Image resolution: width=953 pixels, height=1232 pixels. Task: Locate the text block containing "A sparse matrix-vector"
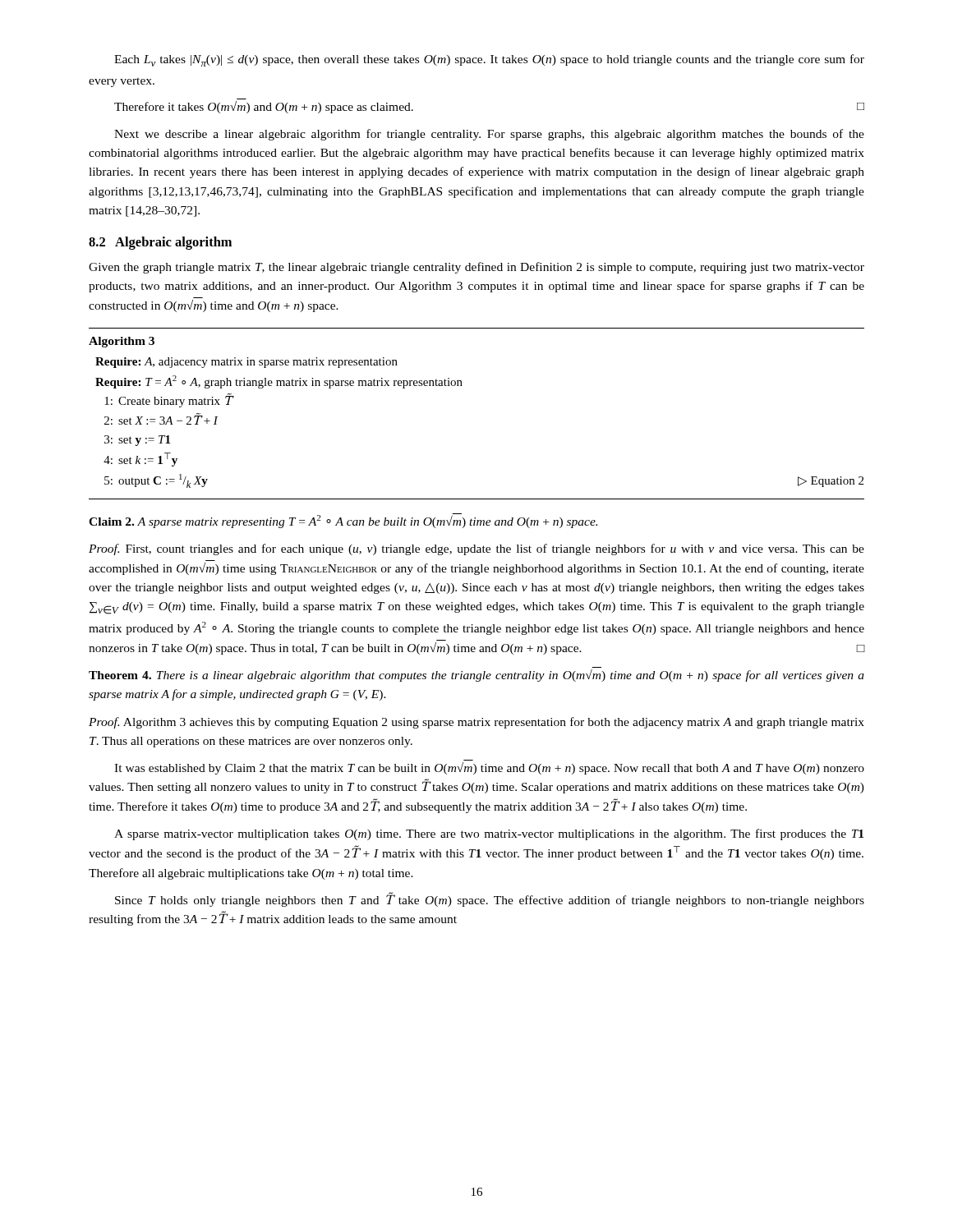point(476,853)
